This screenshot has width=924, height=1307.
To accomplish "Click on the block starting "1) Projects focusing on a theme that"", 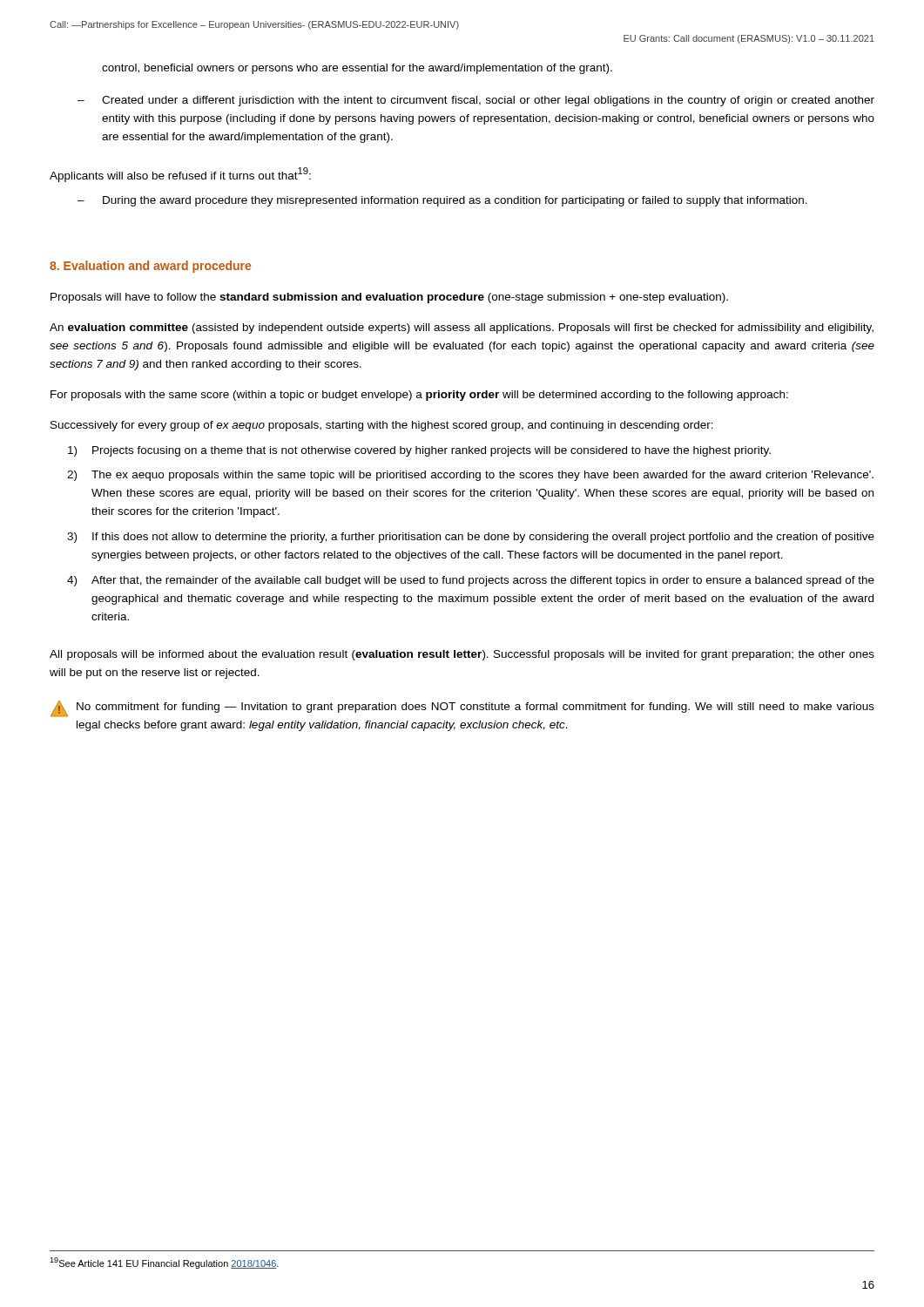I will (x=471, y=451).
